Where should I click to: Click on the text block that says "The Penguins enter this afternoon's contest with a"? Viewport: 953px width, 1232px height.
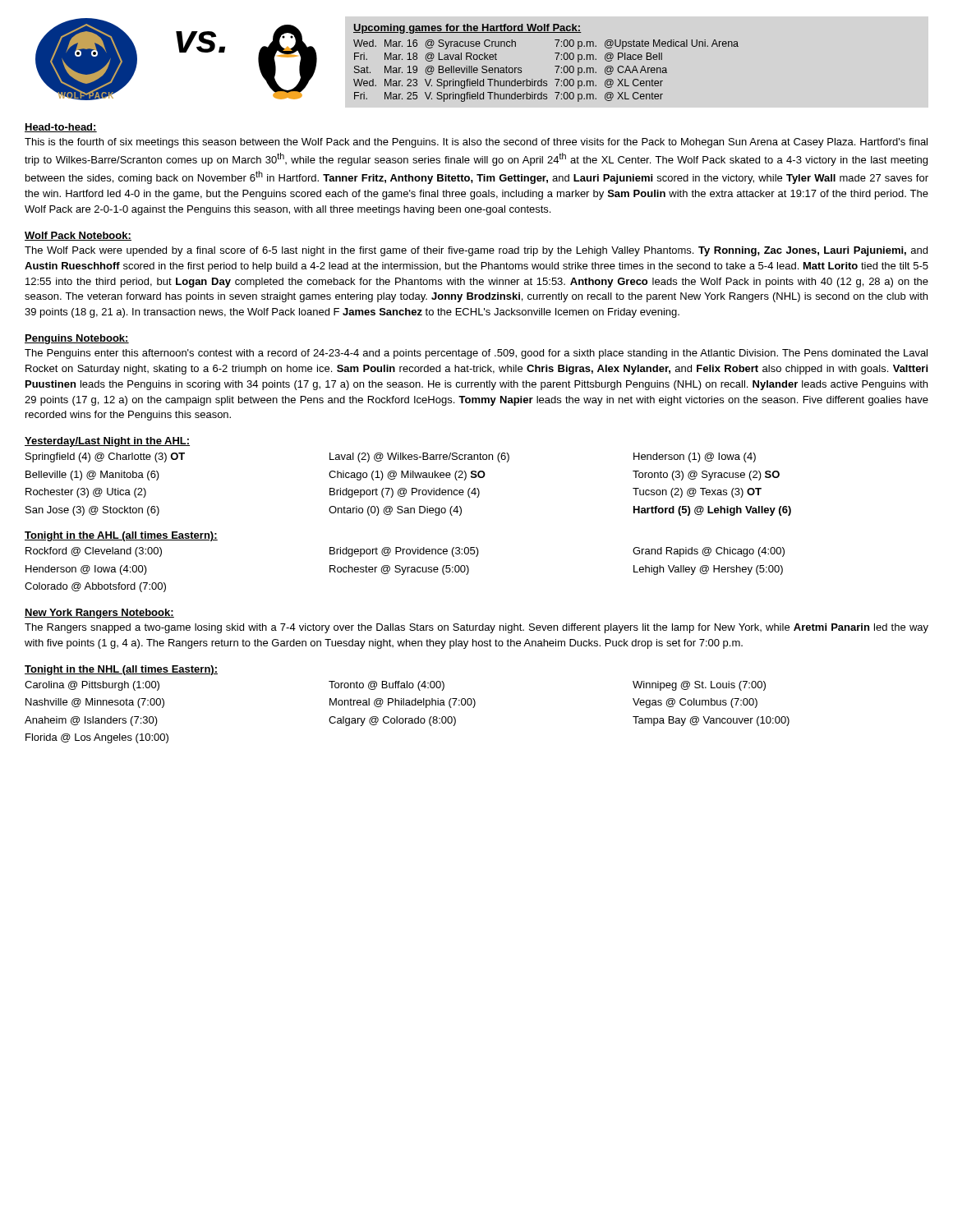click(x=476, y=384)
